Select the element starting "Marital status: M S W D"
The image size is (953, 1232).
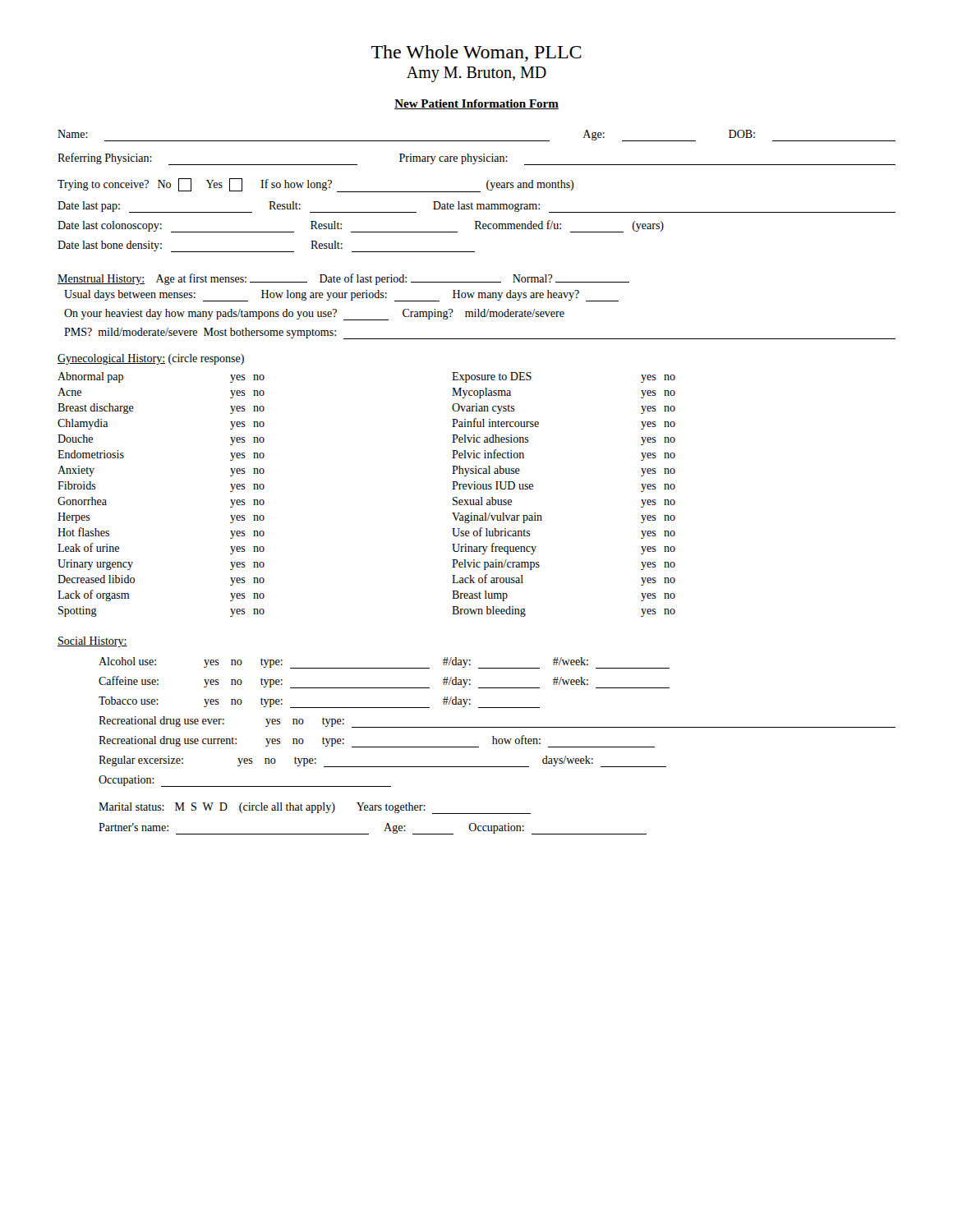(x=497, y=816)
